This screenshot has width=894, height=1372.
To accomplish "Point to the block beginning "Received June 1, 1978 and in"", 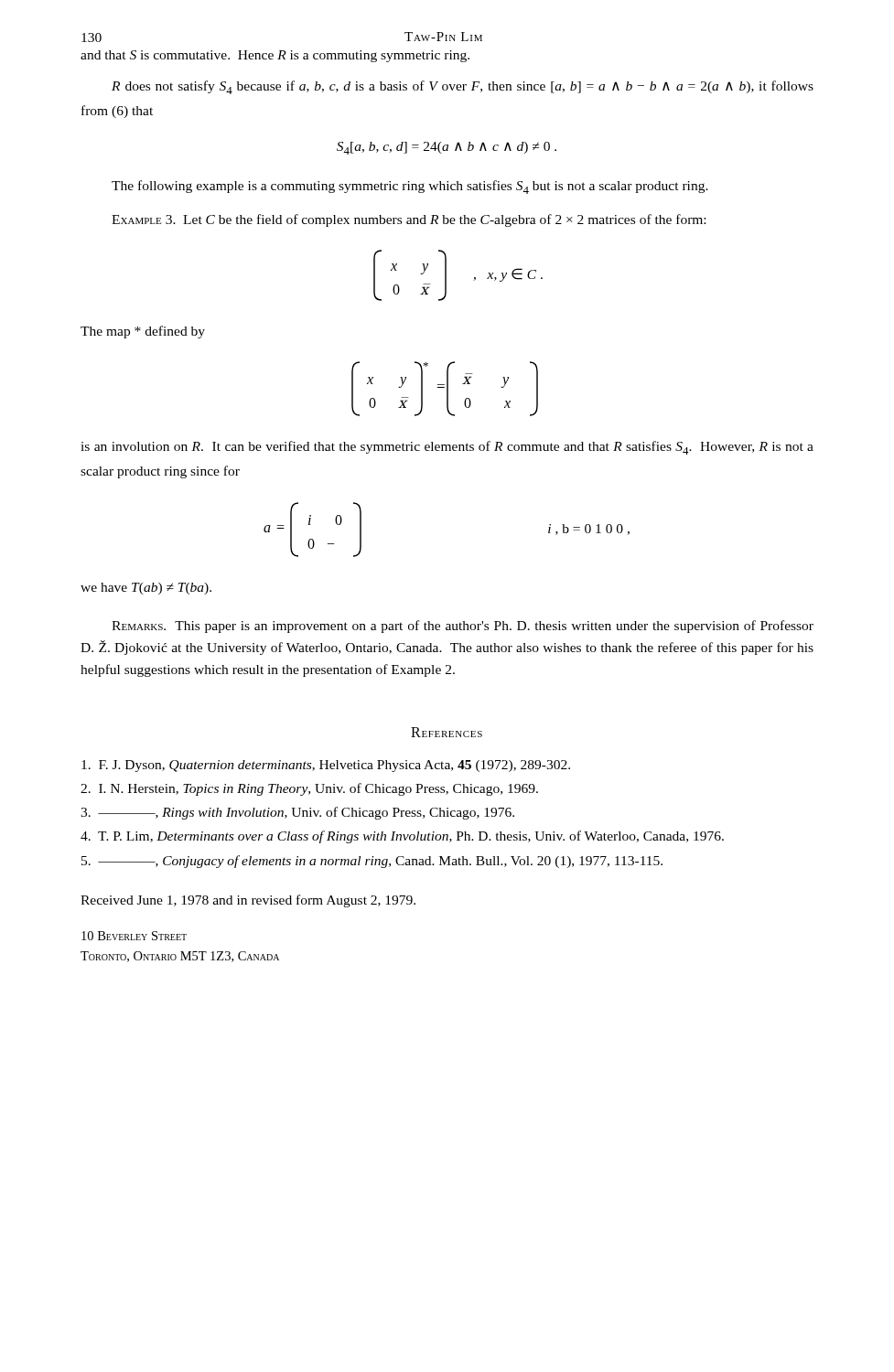I will 248,901.
